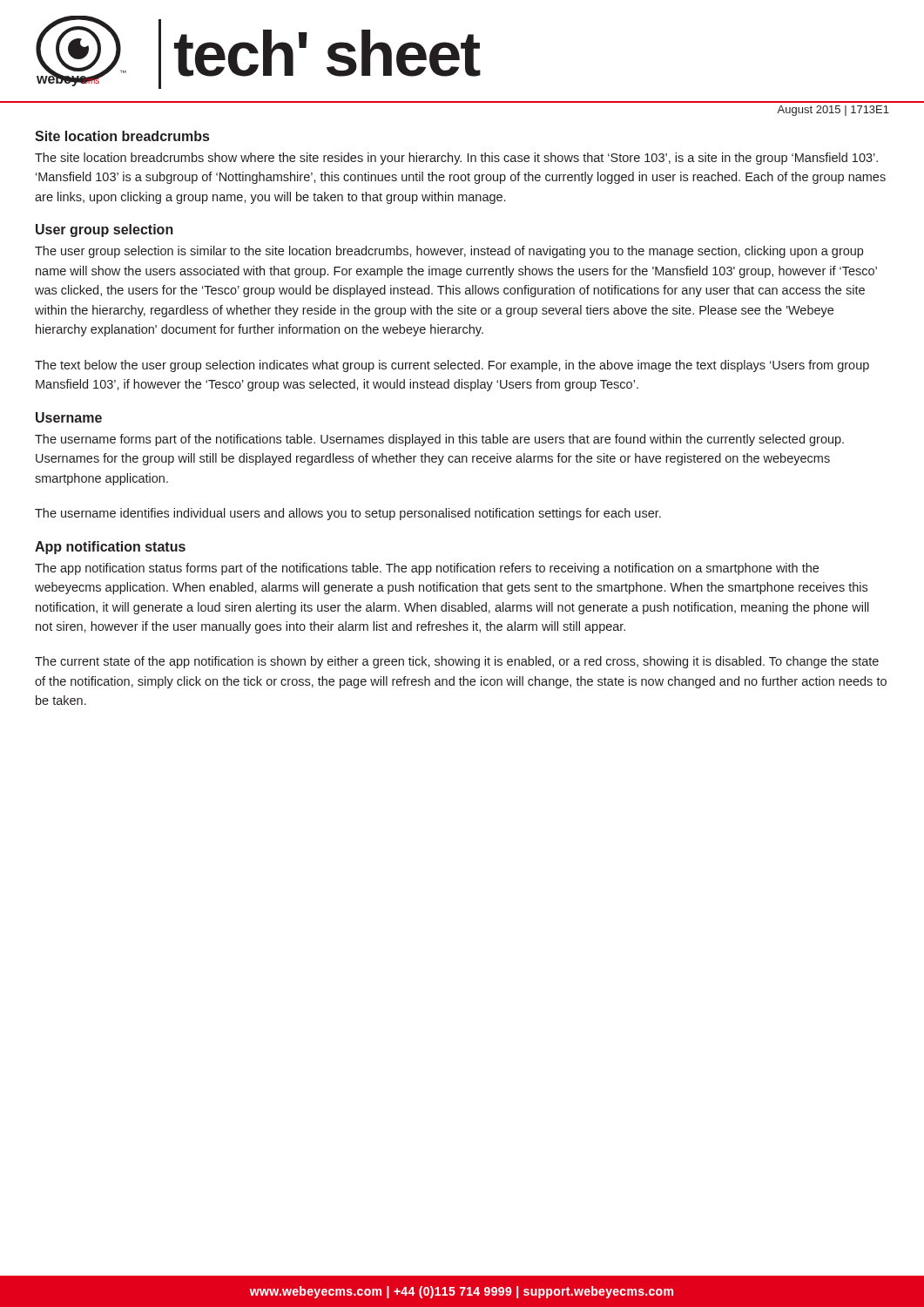The image size is (924, 1307).
Task: Click on the text block with the text "The text below"
Action: click(x=452, y=375)
